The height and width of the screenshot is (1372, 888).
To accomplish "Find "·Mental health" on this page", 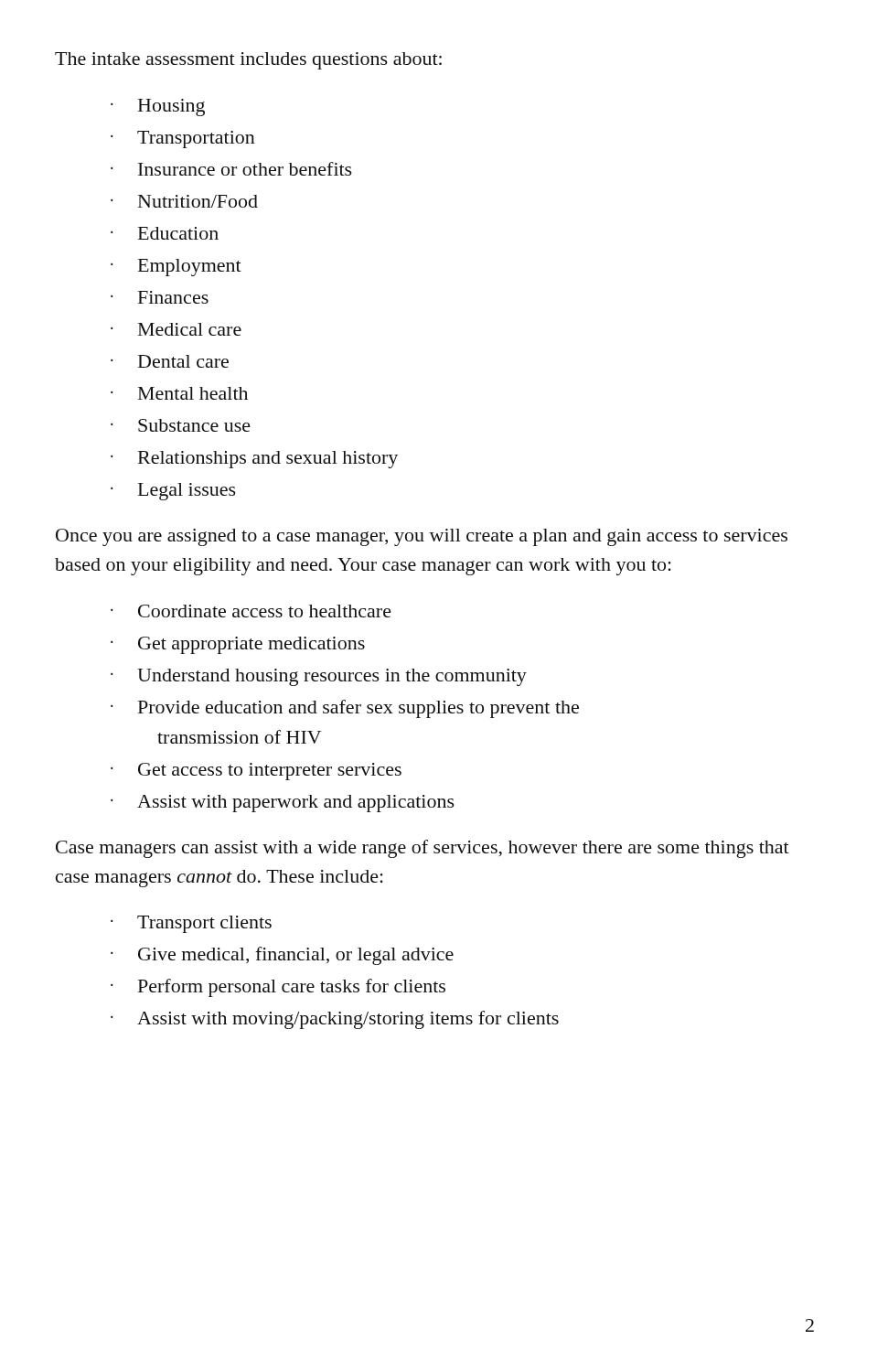I will point(179,393).
